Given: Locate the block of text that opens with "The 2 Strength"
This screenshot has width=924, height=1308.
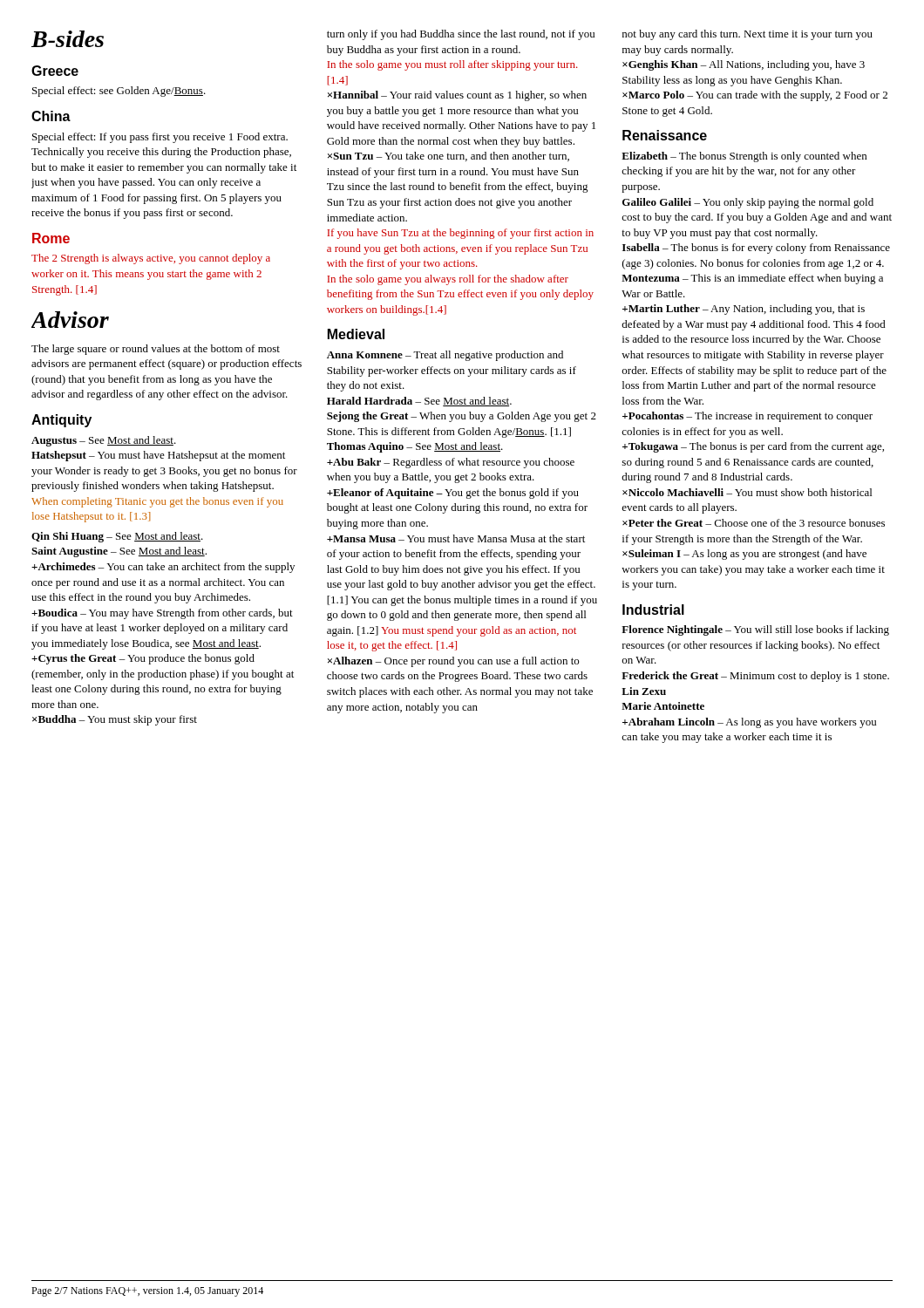Looking at the screenshot, I should (x=167, y=274).
